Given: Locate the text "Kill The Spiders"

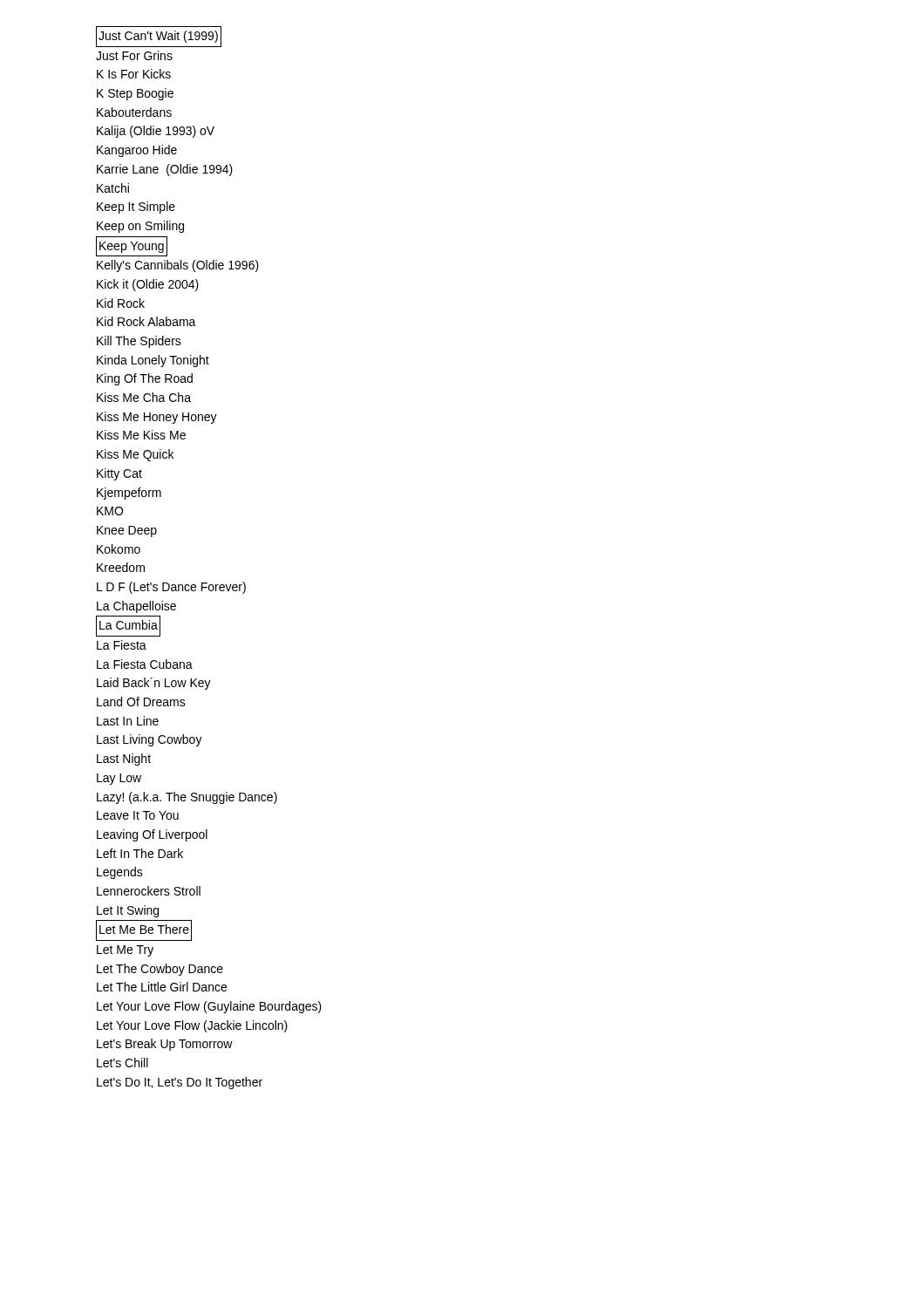Looking at the screenshot, I should tap(139, 341).
